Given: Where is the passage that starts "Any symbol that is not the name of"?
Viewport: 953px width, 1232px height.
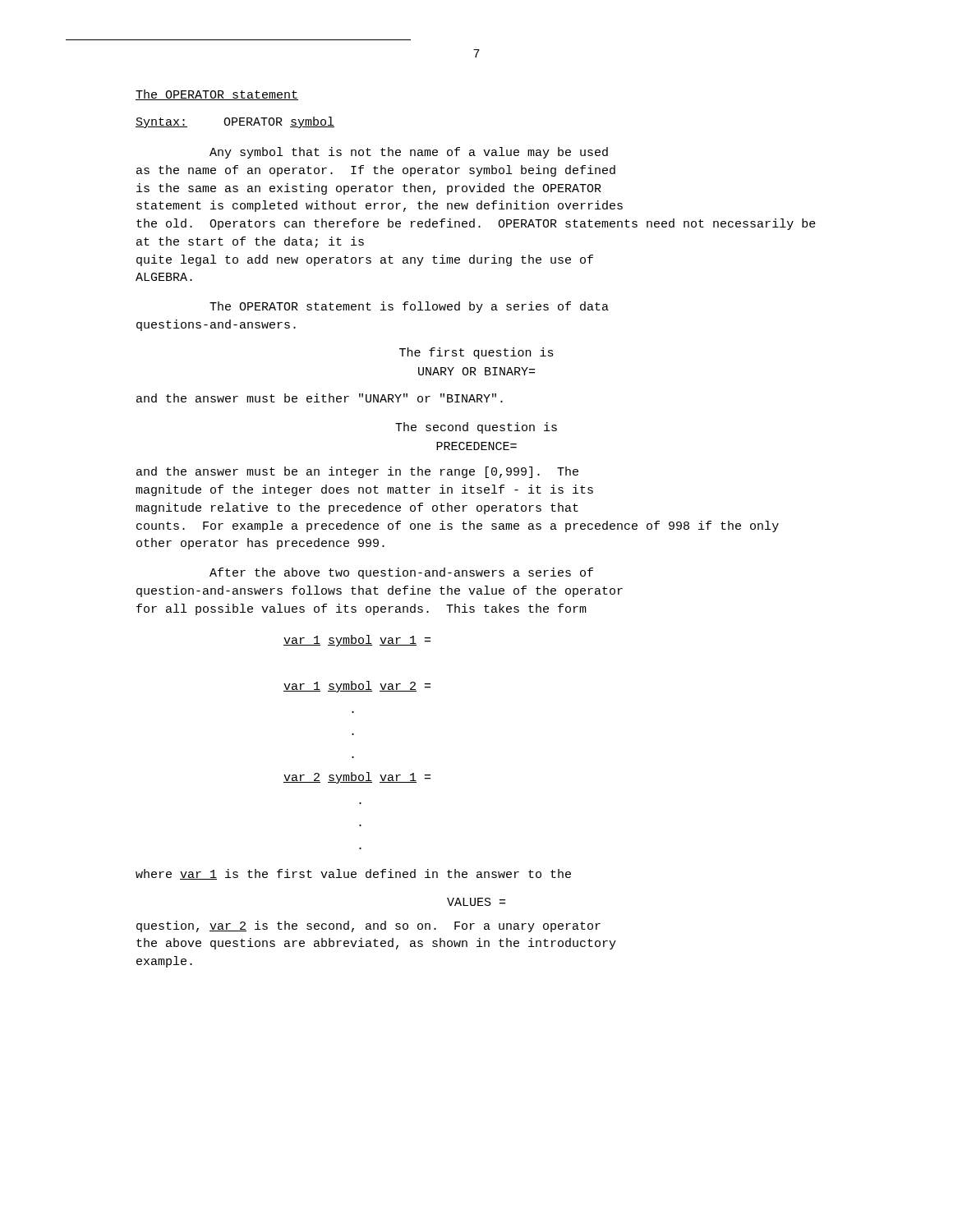Looking at the screenshot, I should (476, 216).
